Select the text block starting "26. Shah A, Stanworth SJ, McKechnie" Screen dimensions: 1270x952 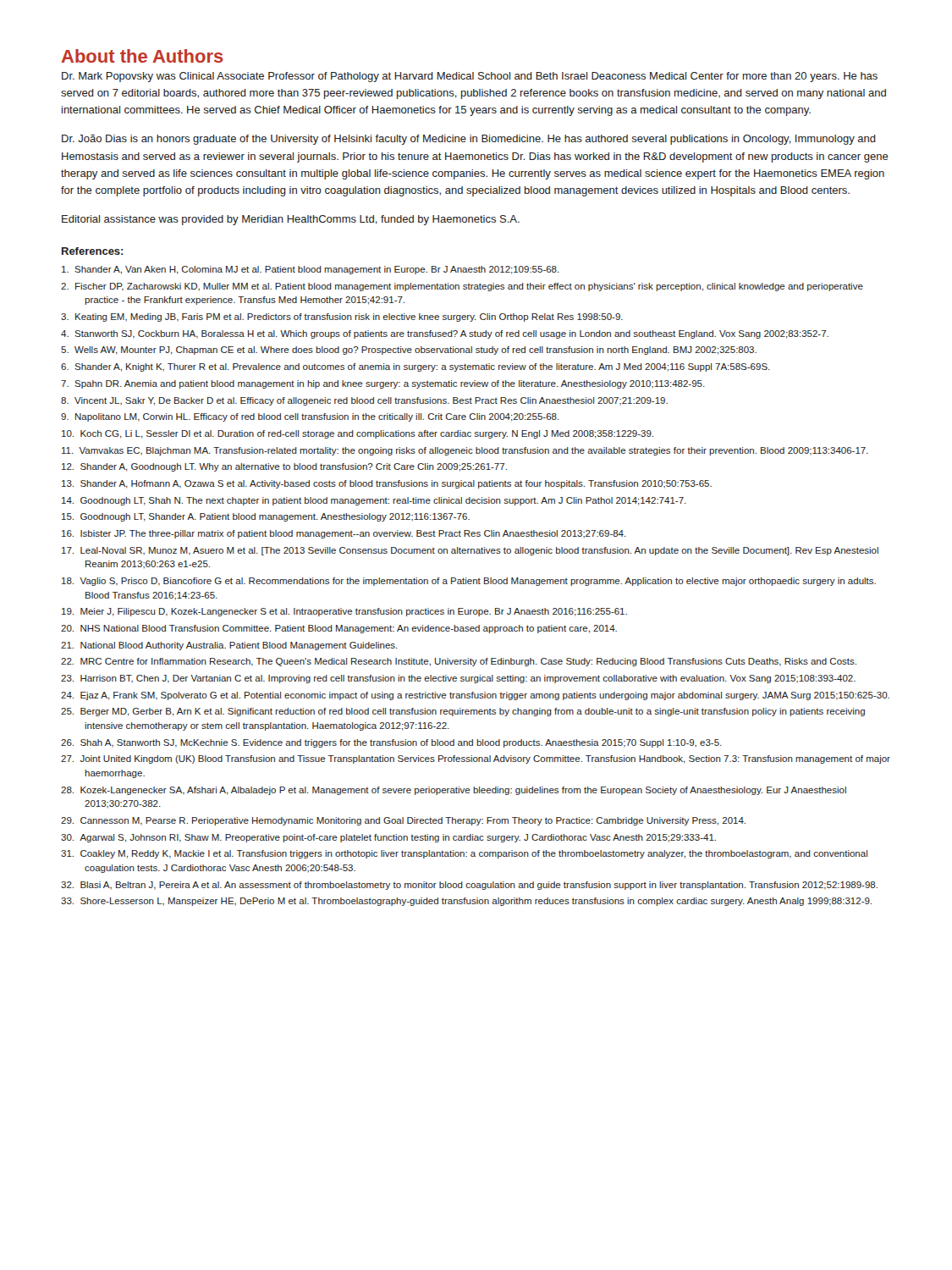tap(391, 742)
